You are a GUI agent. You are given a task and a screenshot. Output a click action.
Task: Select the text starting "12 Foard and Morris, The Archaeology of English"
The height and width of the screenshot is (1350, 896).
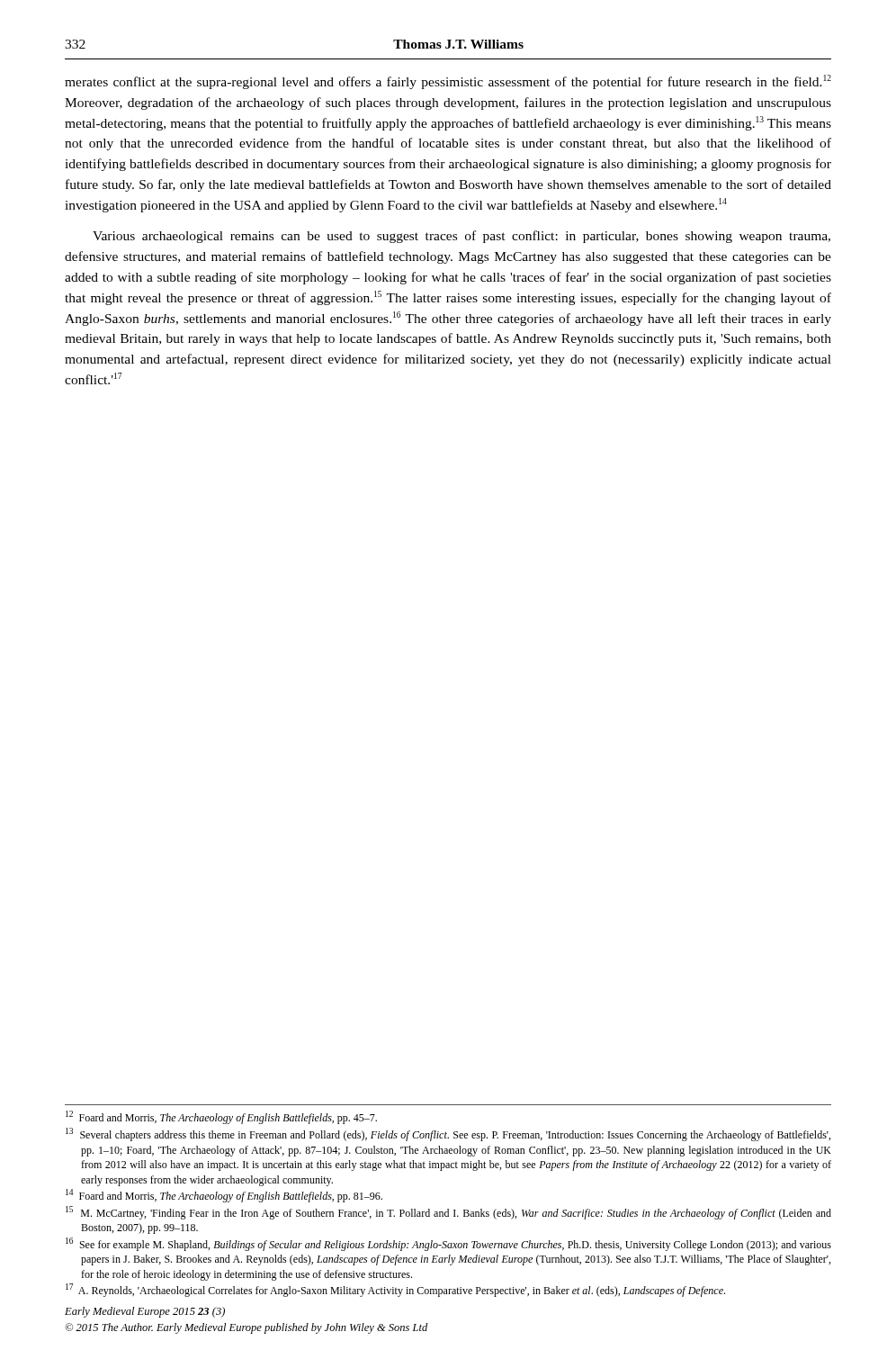[x=221, y=1118]
